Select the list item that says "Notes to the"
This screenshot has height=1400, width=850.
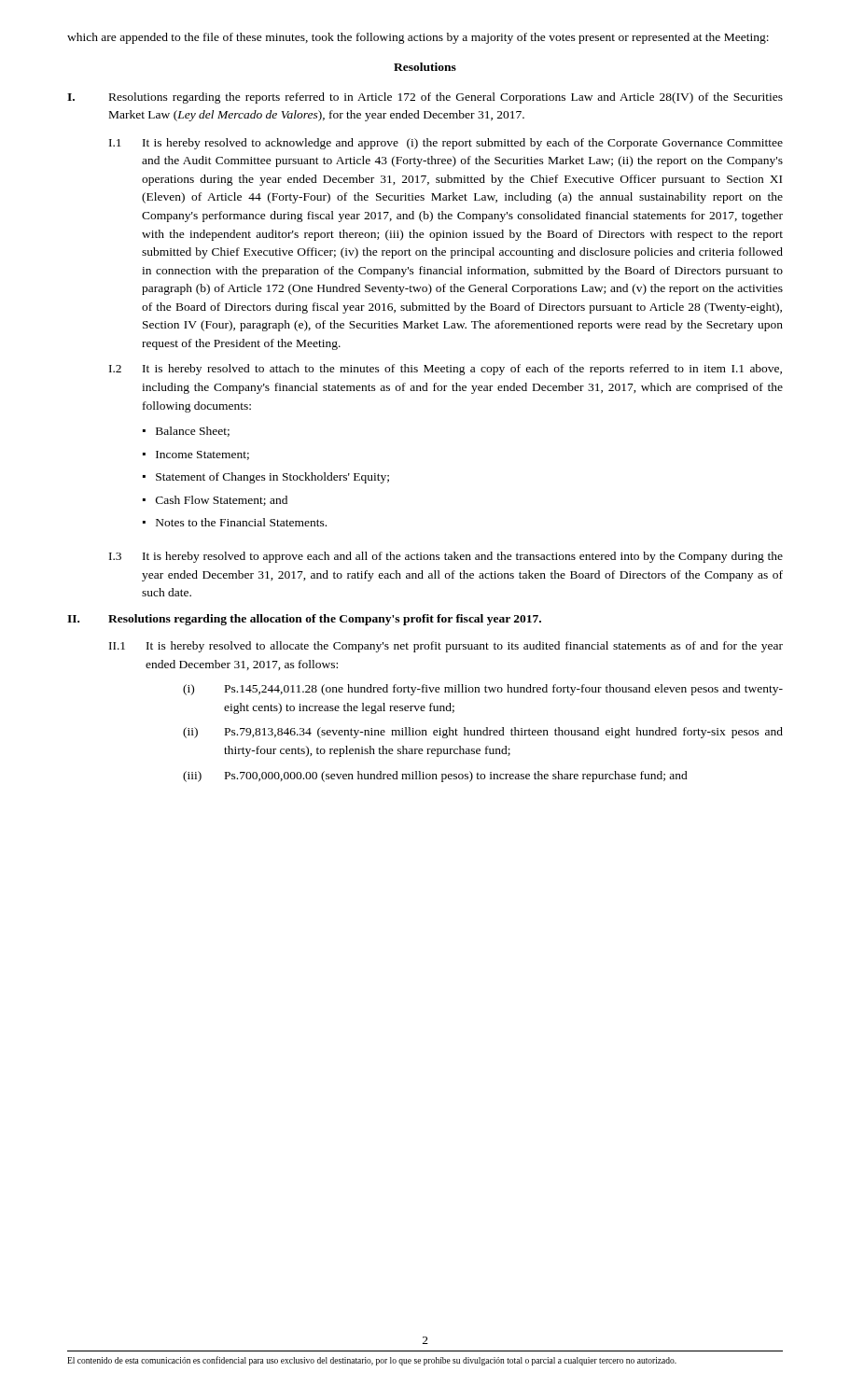pos(241,522)
